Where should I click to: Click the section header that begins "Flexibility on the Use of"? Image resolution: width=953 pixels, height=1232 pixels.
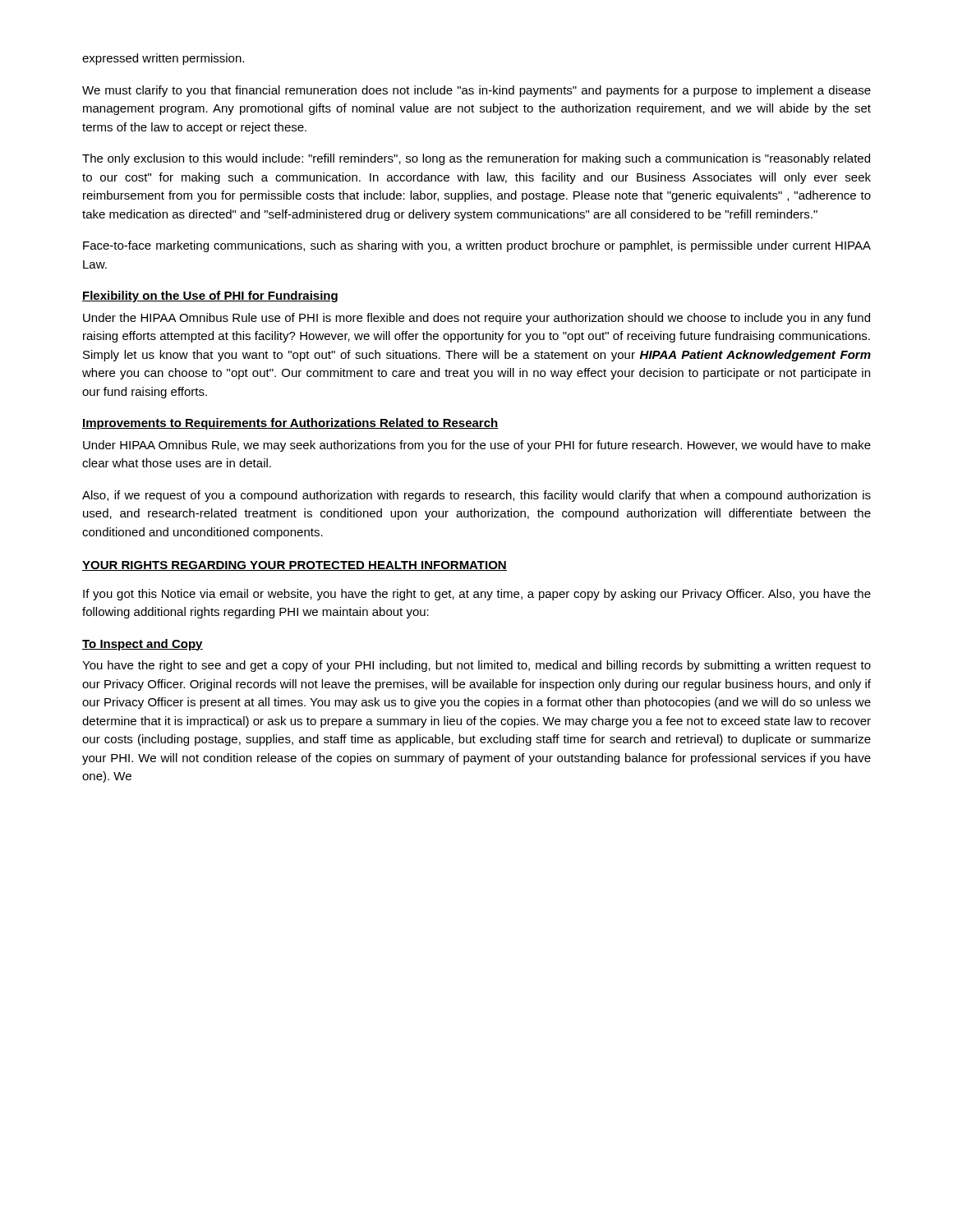(x=210, y=297)
